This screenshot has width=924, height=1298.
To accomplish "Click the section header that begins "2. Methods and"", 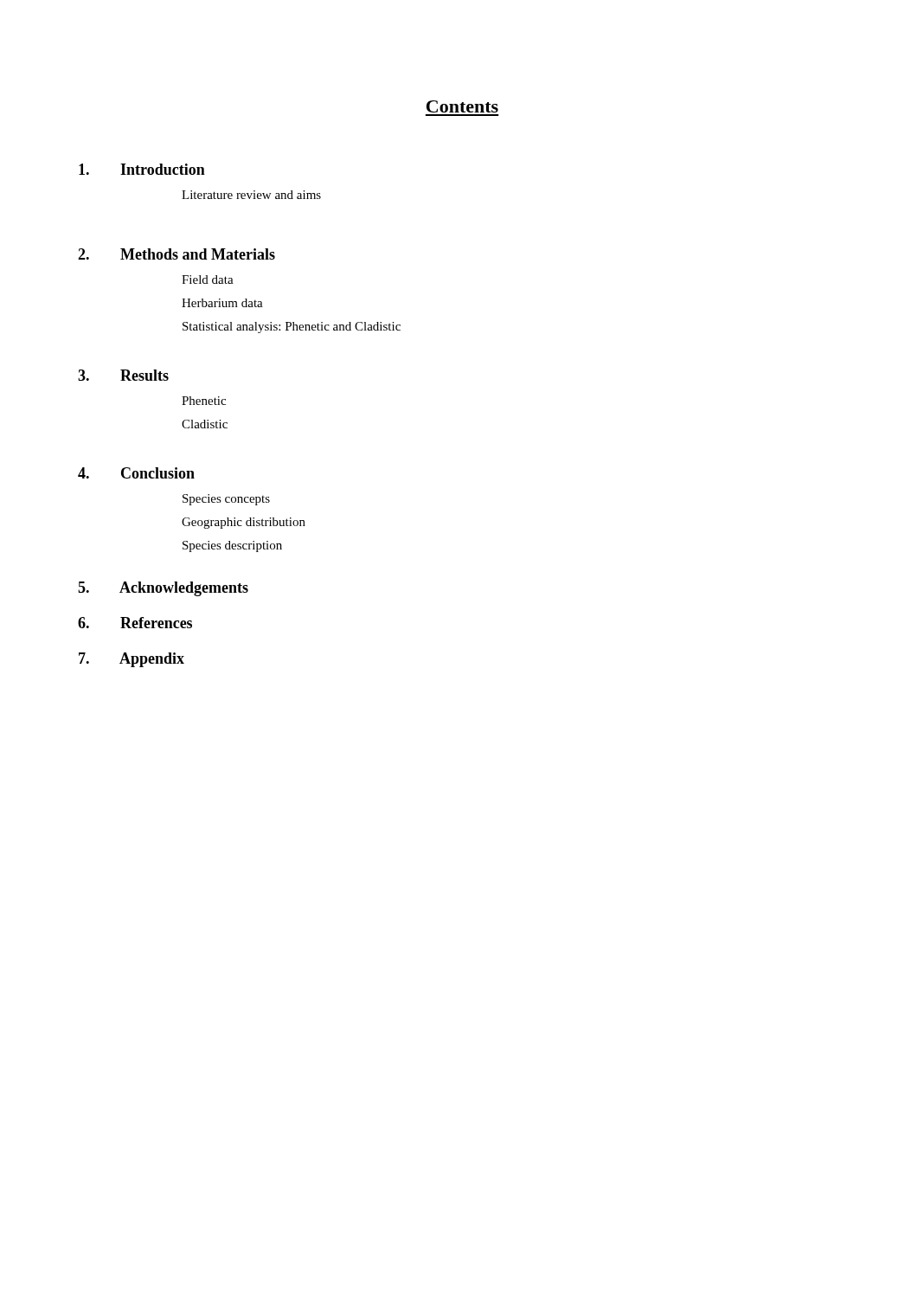I will tap(177, 255).
